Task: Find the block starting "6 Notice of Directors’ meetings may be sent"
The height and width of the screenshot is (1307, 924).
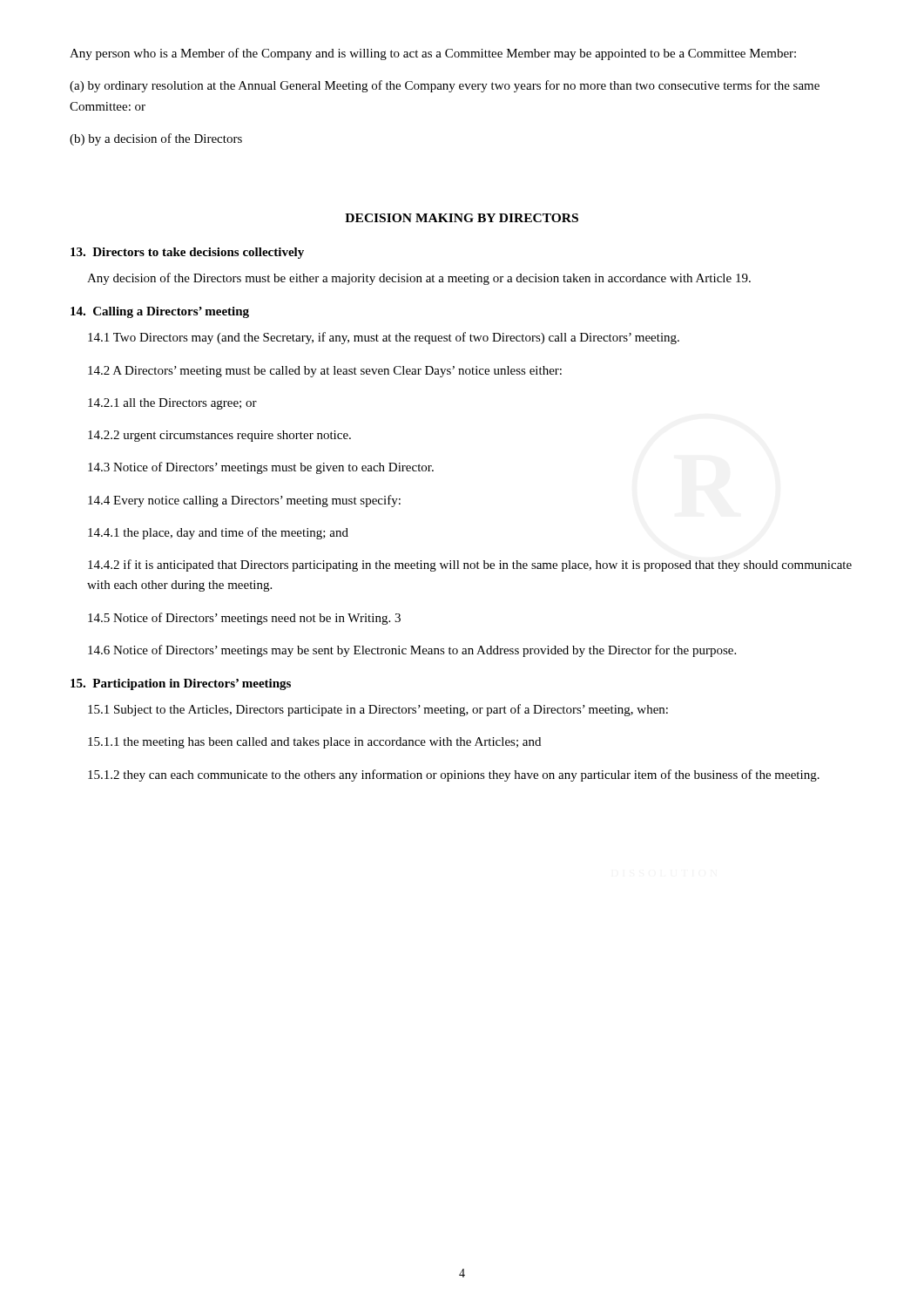Action: (412, 650)
